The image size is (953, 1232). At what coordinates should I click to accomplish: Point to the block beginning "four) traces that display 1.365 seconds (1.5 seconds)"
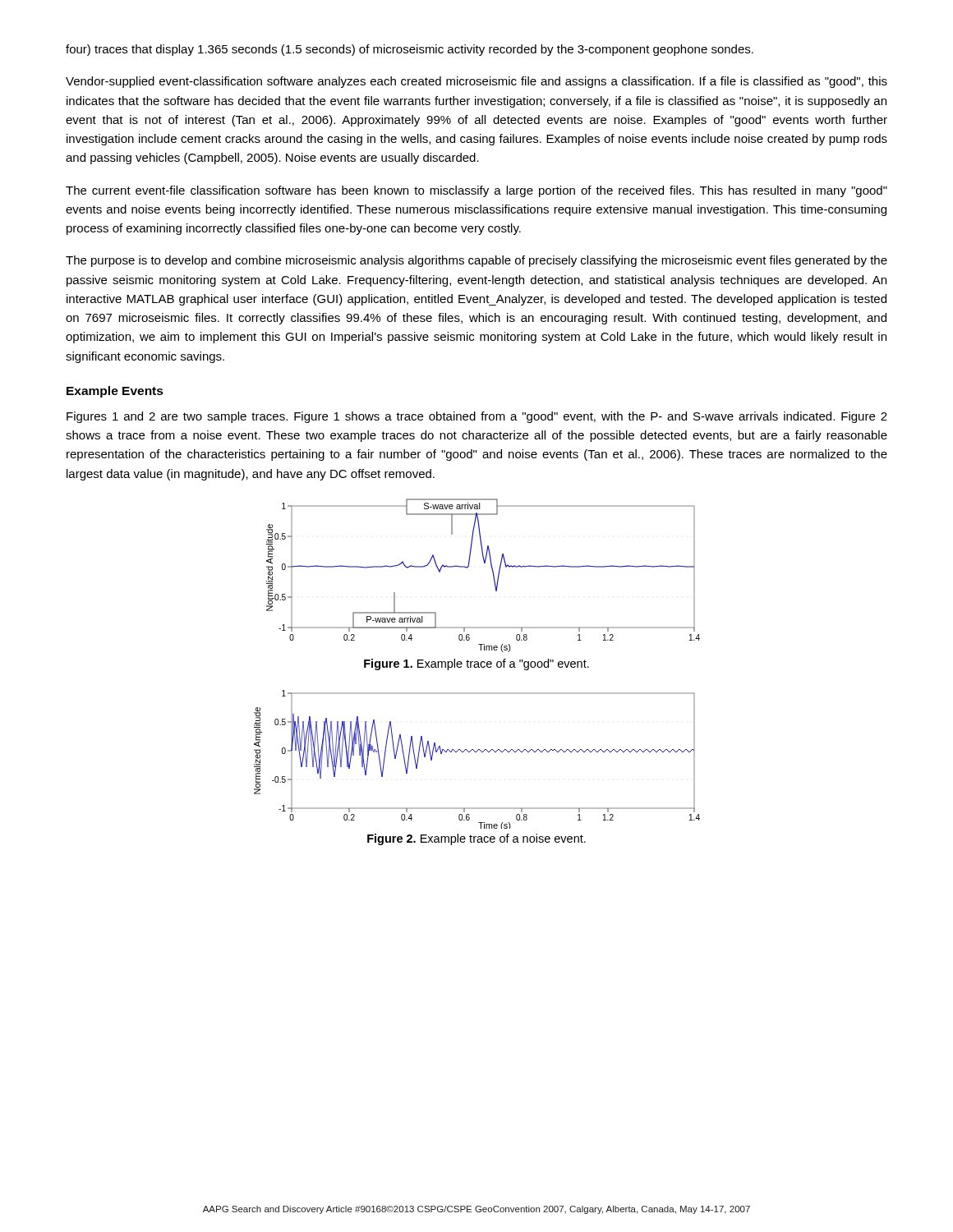pos(410,49)
